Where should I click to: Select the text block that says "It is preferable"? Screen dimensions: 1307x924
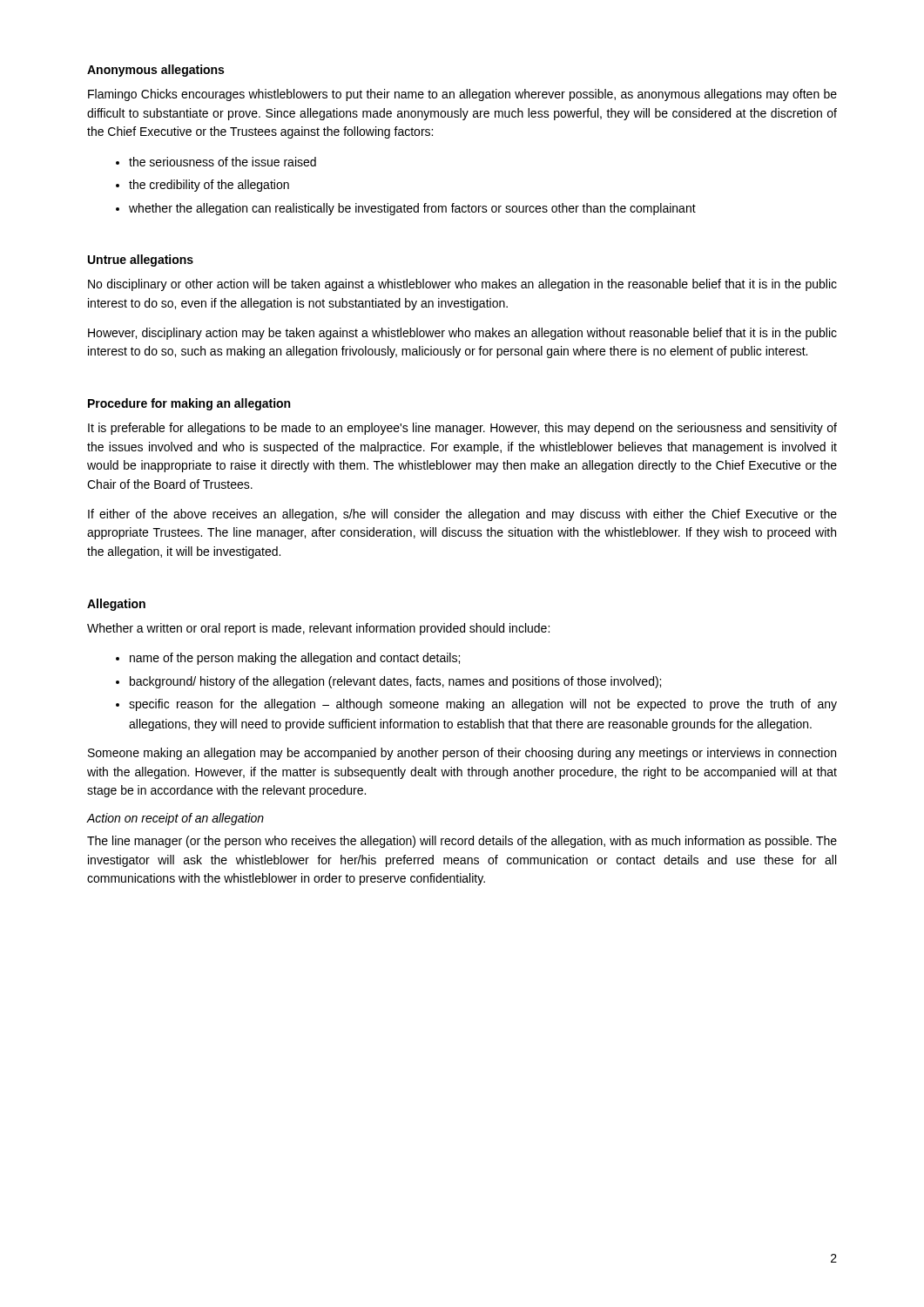click(462, 456)
